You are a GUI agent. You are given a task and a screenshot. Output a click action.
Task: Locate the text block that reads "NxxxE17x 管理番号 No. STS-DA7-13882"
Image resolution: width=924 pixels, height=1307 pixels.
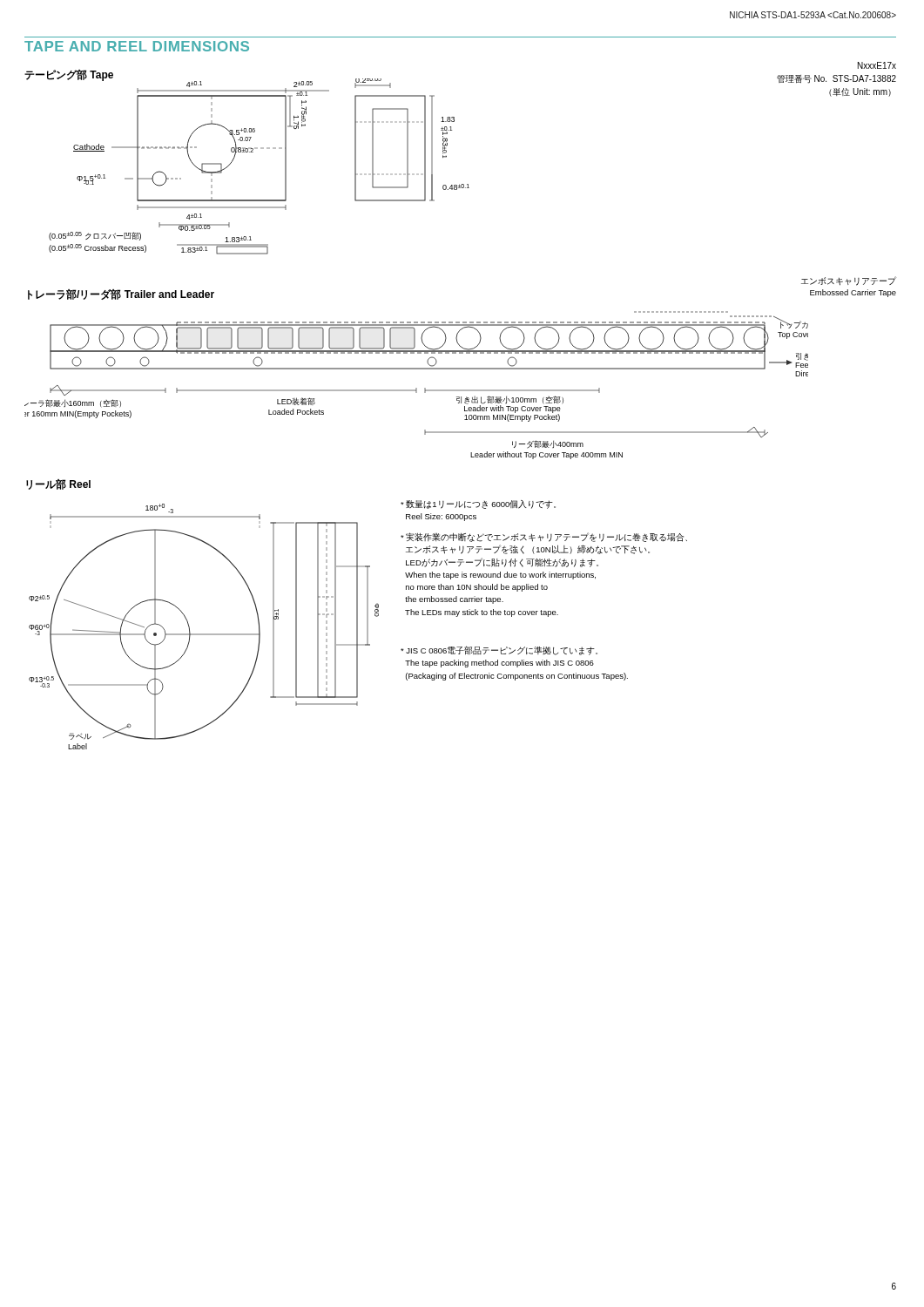click(836, 79)
